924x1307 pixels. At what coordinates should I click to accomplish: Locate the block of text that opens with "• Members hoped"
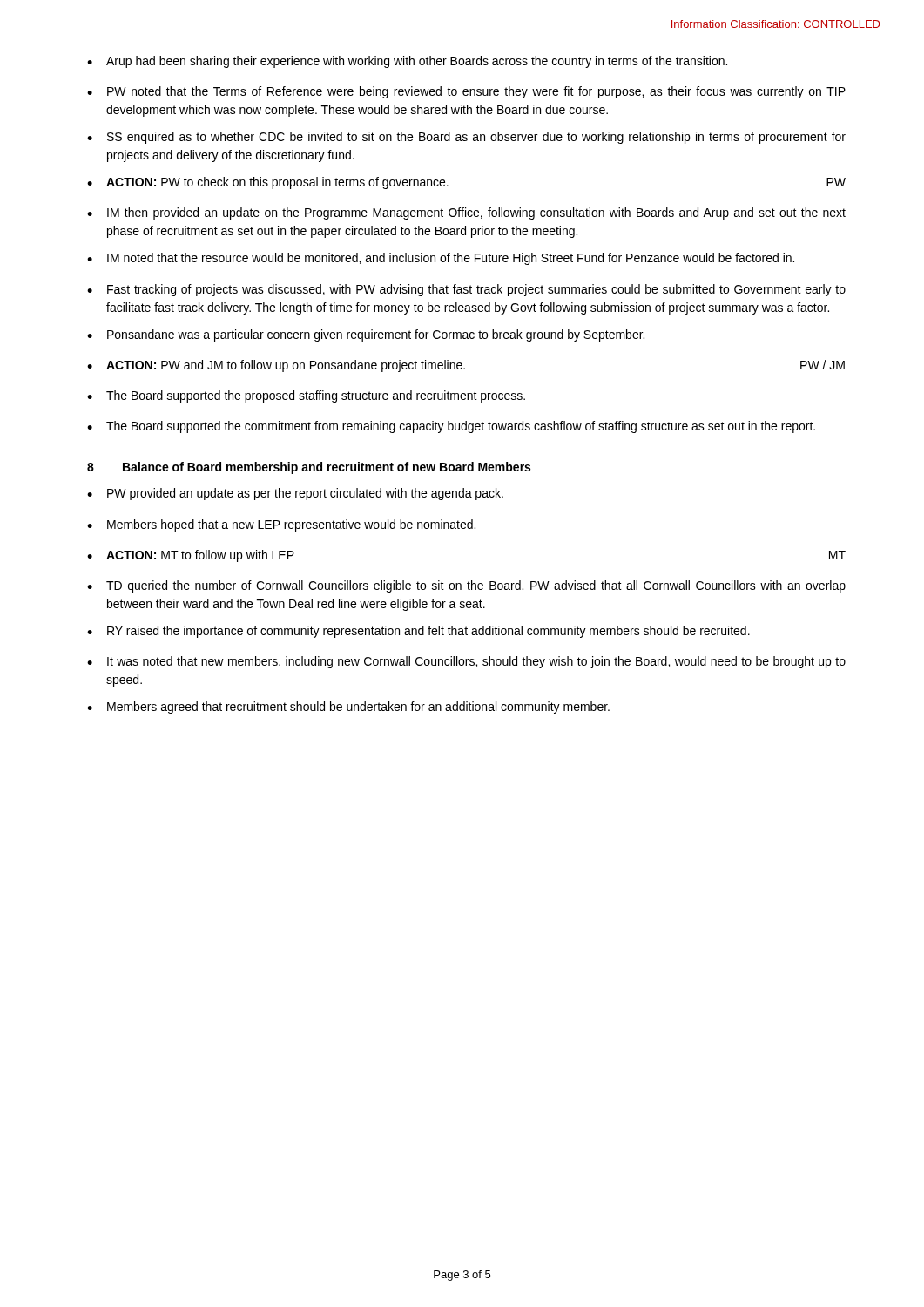tap(466, 526)
